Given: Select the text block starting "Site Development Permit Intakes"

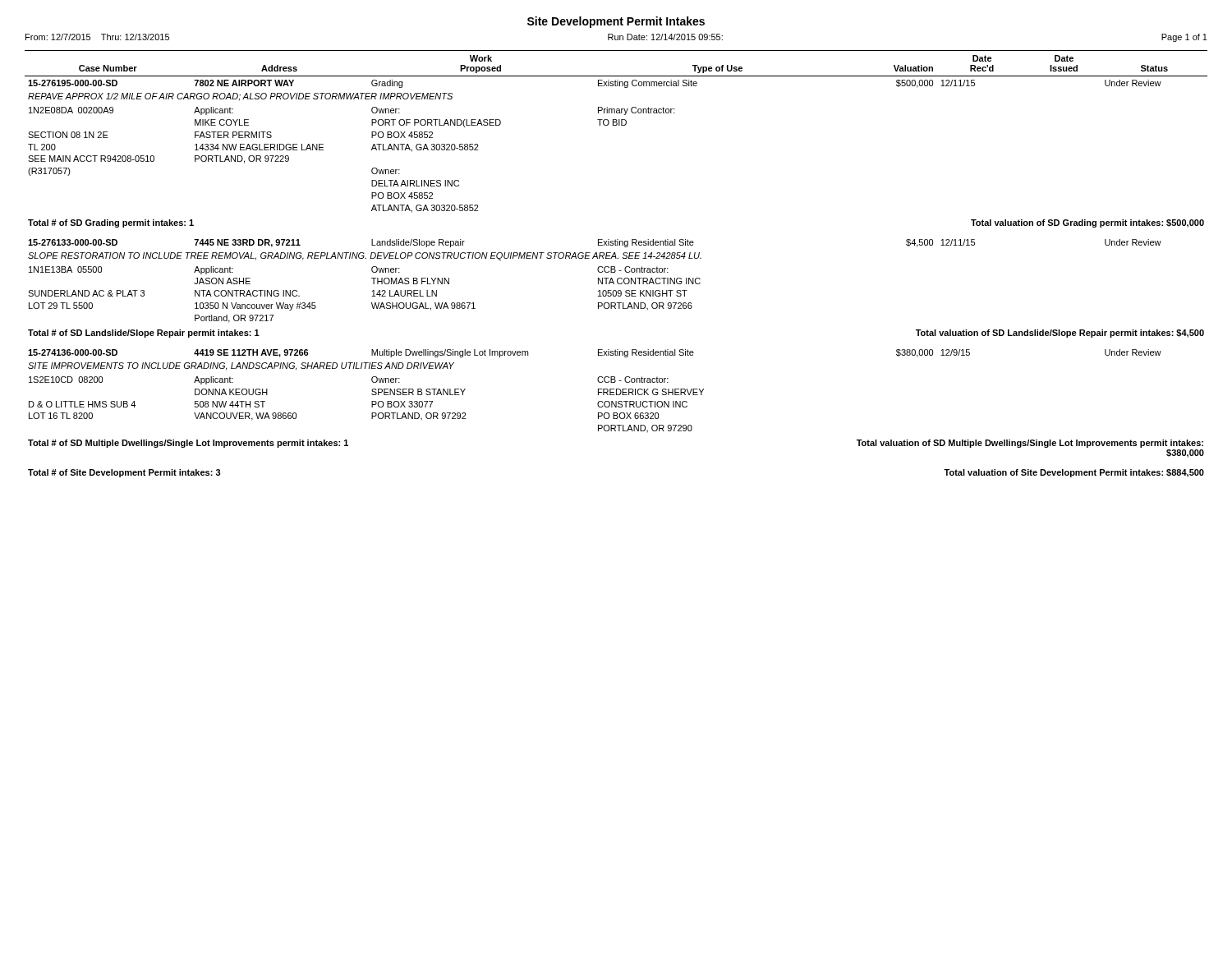Looking at the screenshot, I should (616, 21).
